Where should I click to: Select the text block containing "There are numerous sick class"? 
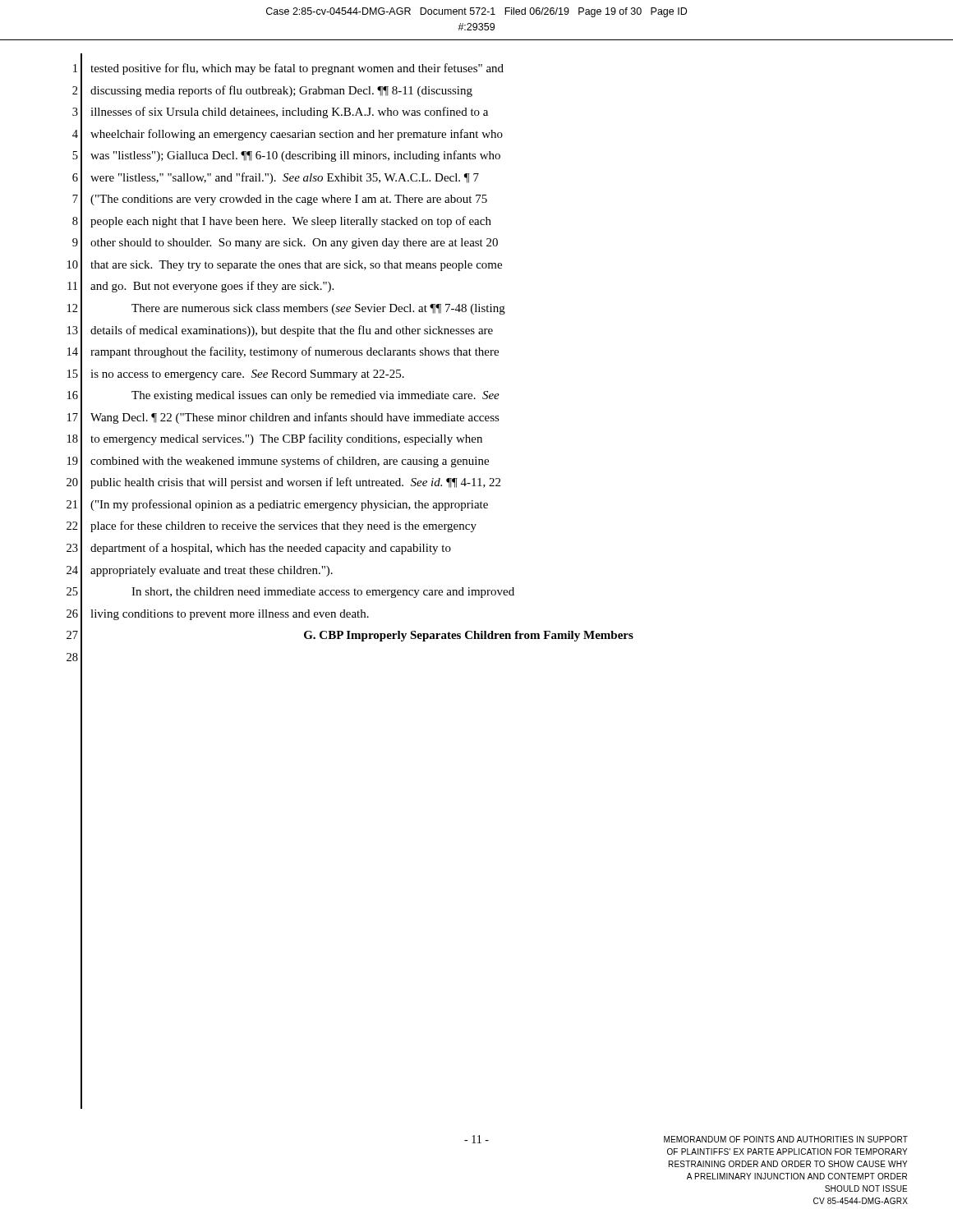pyautogui.click(x=298, y=341)
